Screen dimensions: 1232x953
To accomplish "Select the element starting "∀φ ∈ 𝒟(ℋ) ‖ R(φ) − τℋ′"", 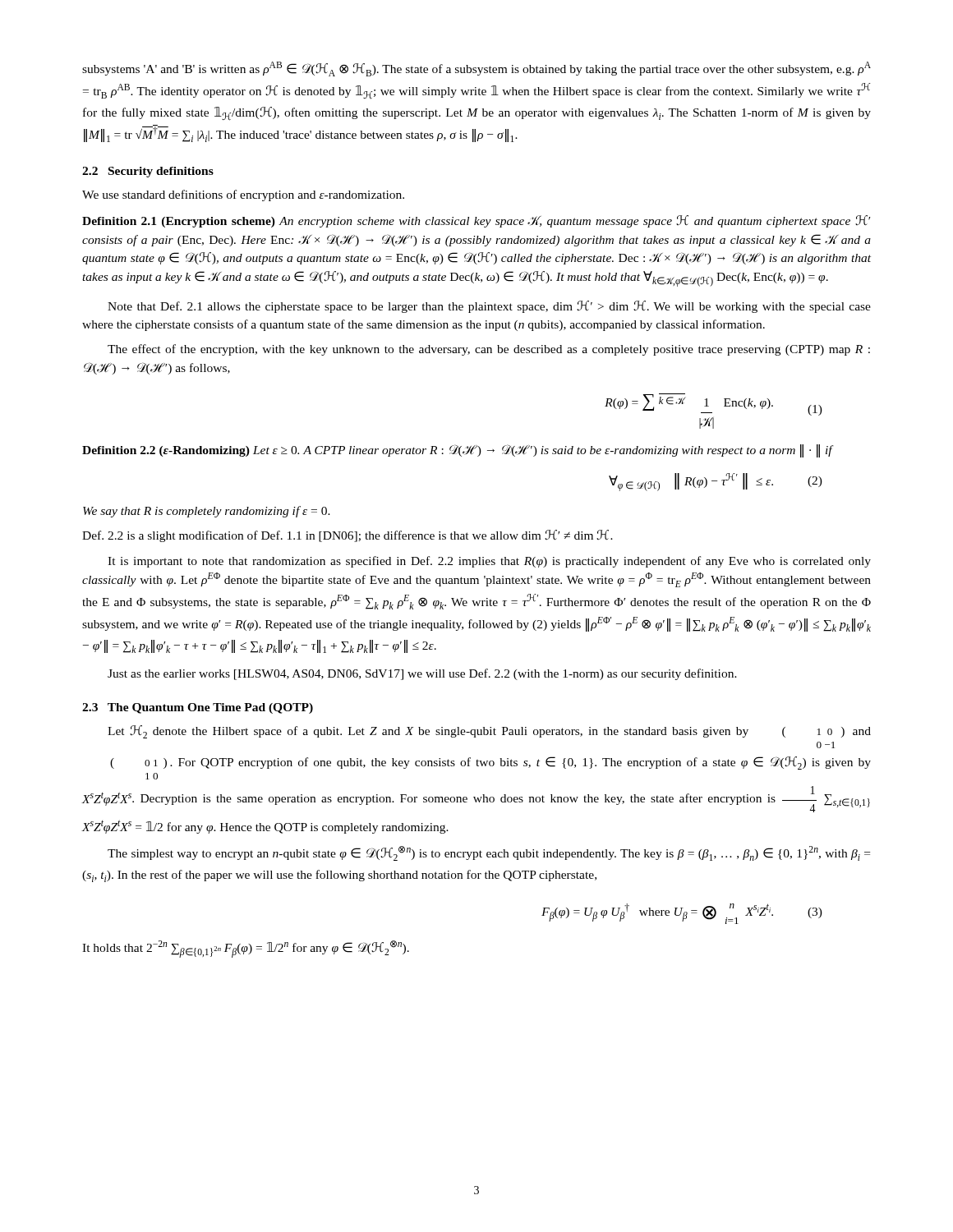I will pyautogui.click(x=716, y=482).
